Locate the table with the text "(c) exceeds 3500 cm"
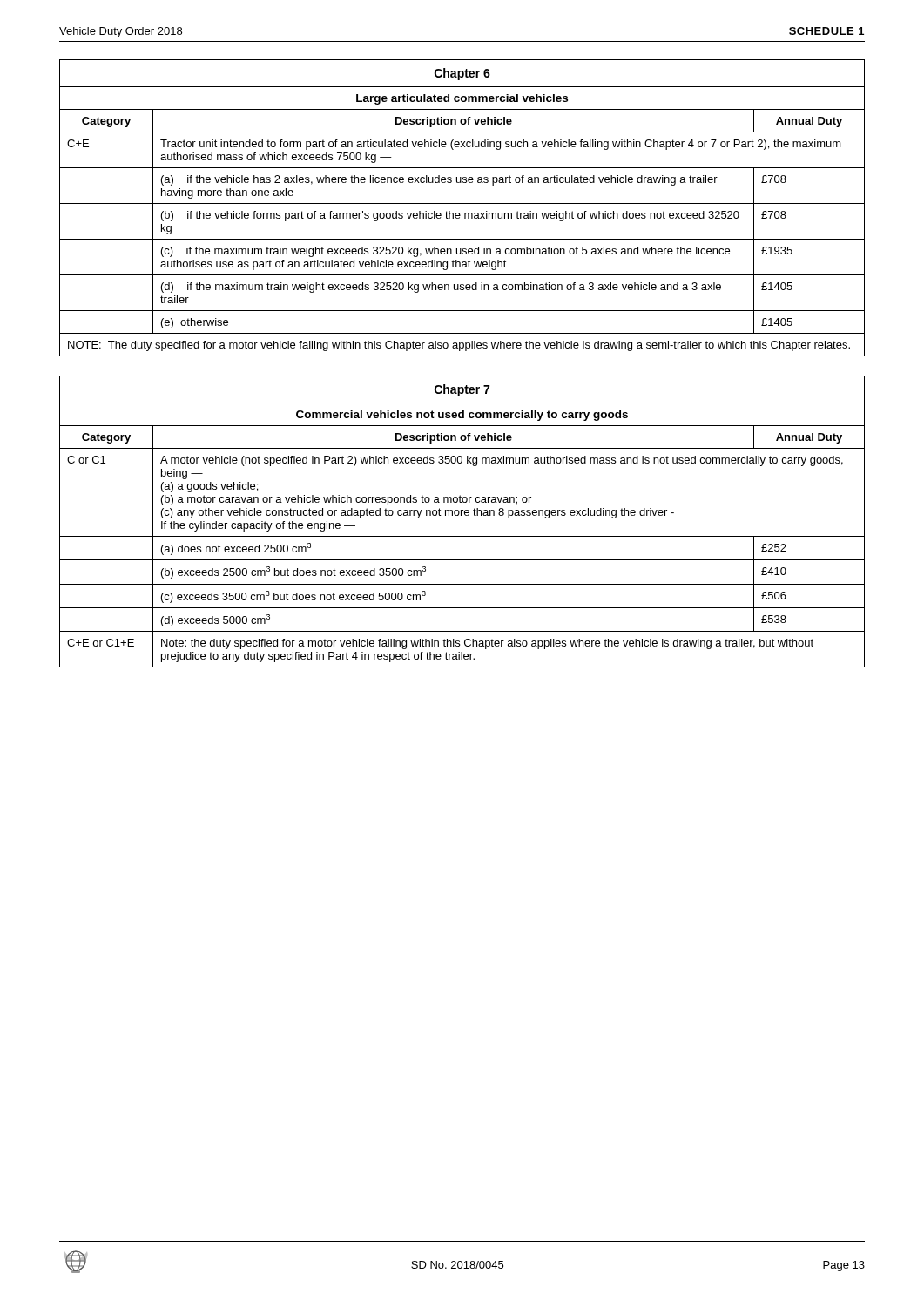This screenshot has width=924, height=1307. click(462, 522)
